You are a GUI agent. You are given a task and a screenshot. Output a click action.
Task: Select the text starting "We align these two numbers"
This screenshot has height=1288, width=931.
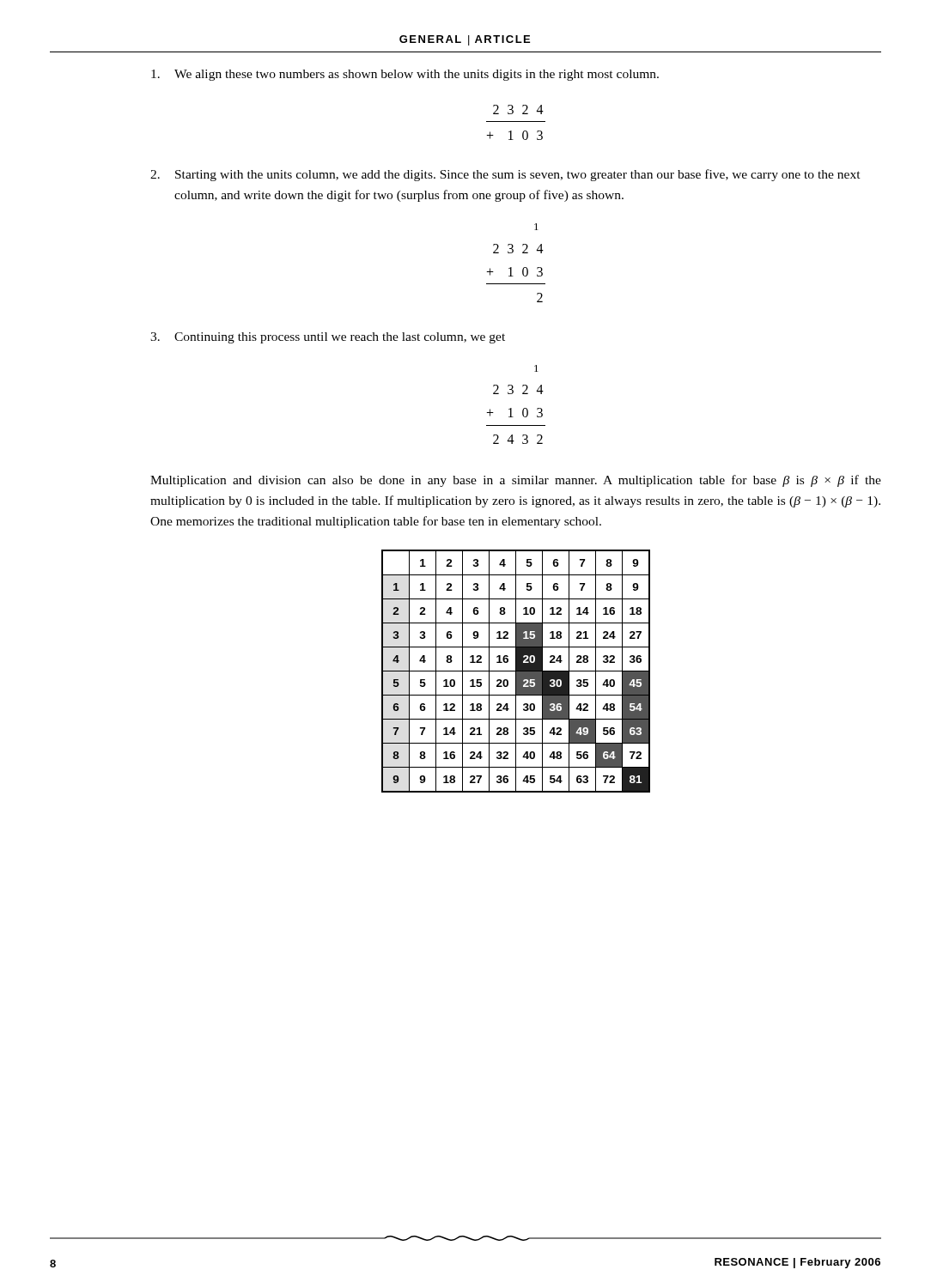pyautogui.click(x=516, y=74)
